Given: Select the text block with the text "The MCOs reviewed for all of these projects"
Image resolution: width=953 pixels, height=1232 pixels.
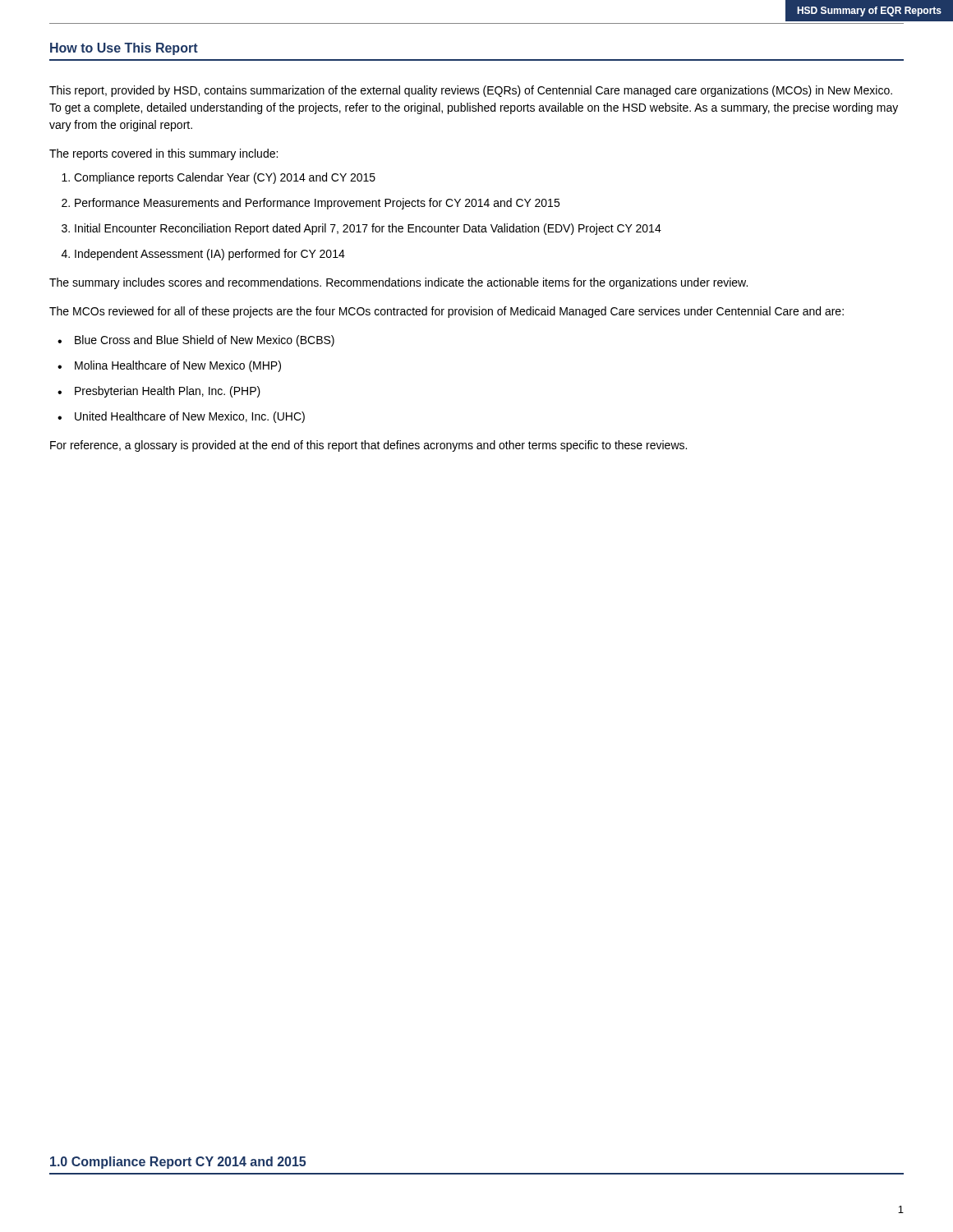Looking at the screenshot, I should point(447,311).
